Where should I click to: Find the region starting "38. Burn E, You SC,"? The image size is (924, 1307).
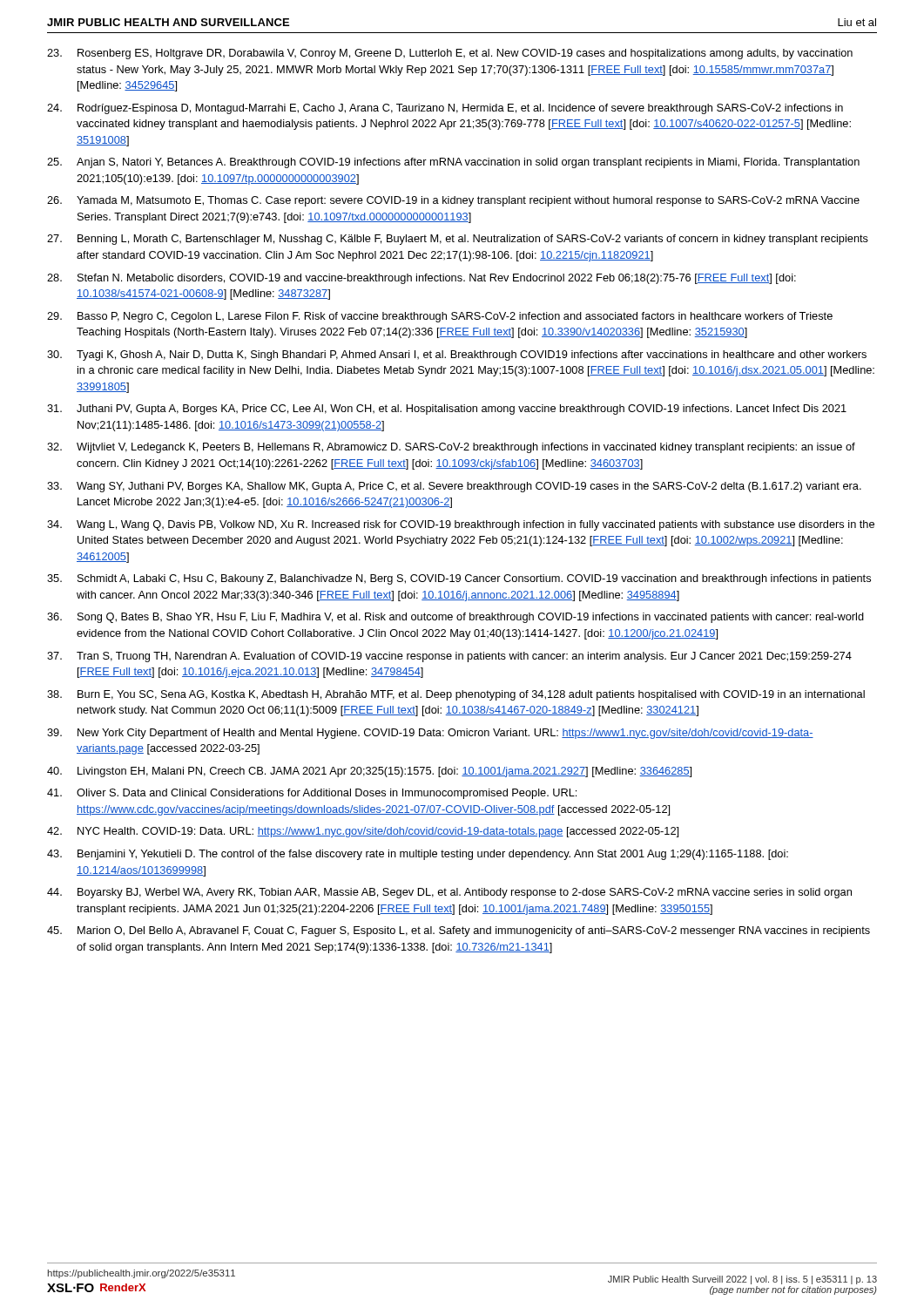[x=462, y=702]
